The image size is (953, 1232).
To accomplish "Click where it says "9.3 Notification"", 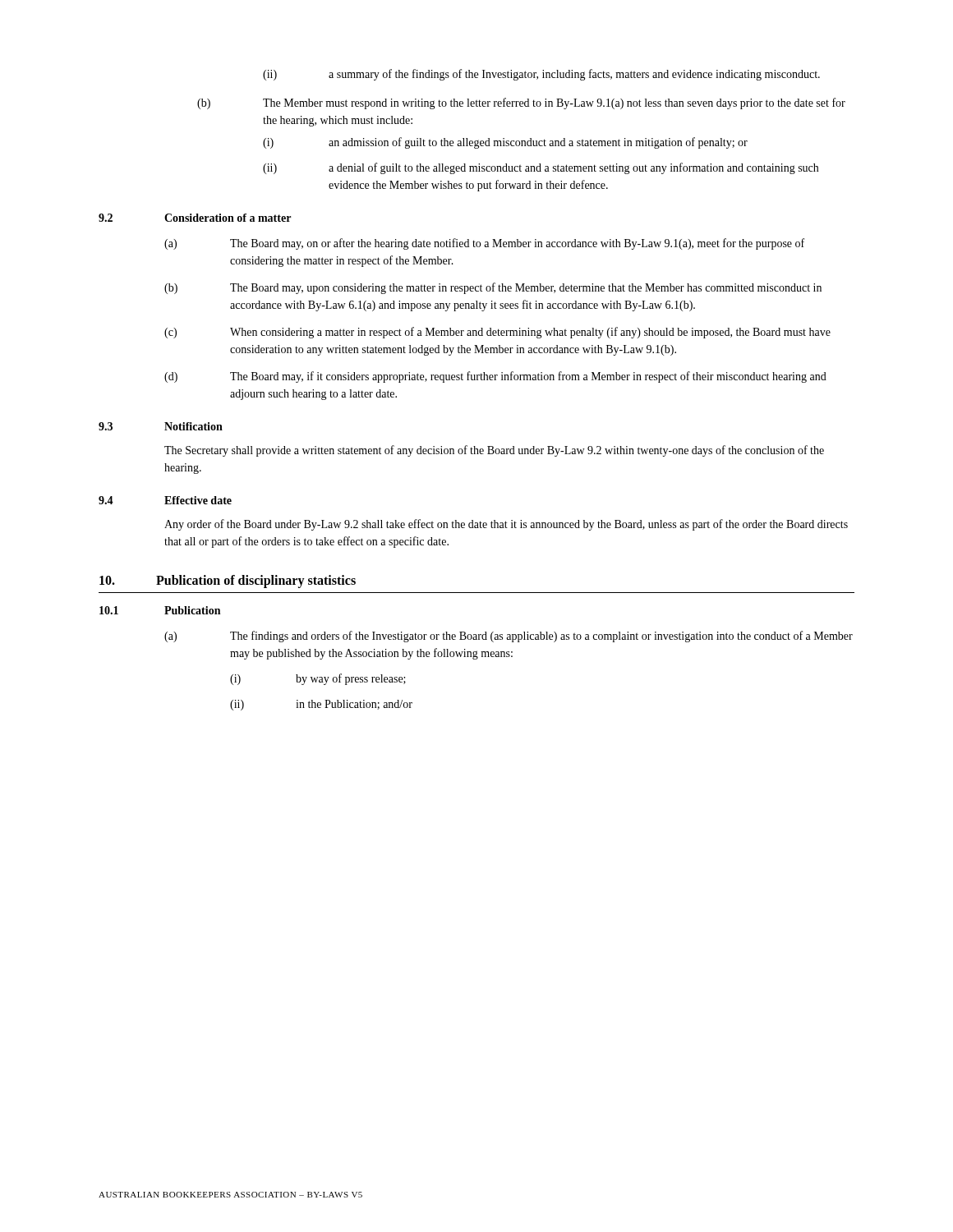I will (x=160, y=427).
